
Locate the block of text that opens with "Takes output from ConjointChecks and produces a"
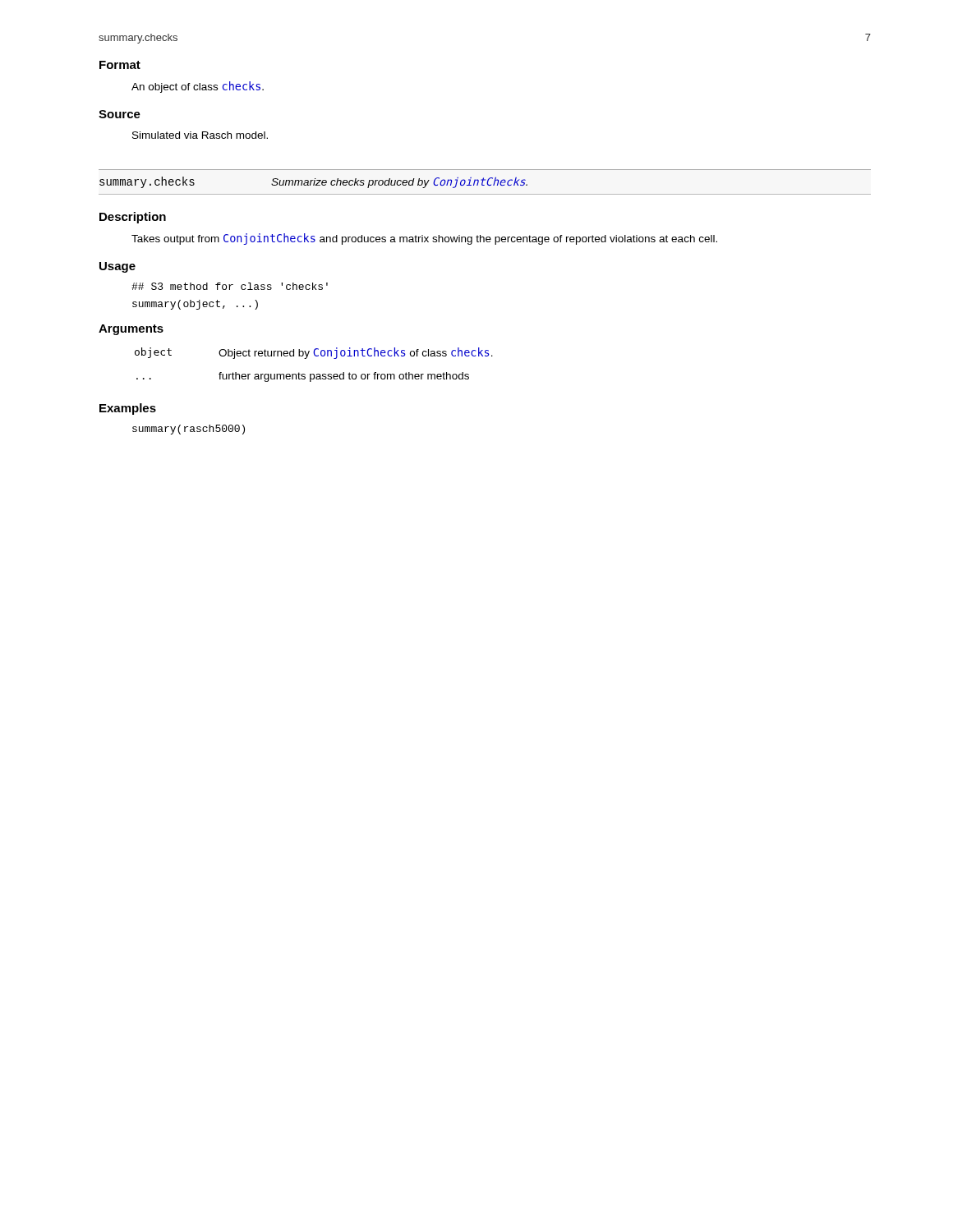(x=425, y=238)
